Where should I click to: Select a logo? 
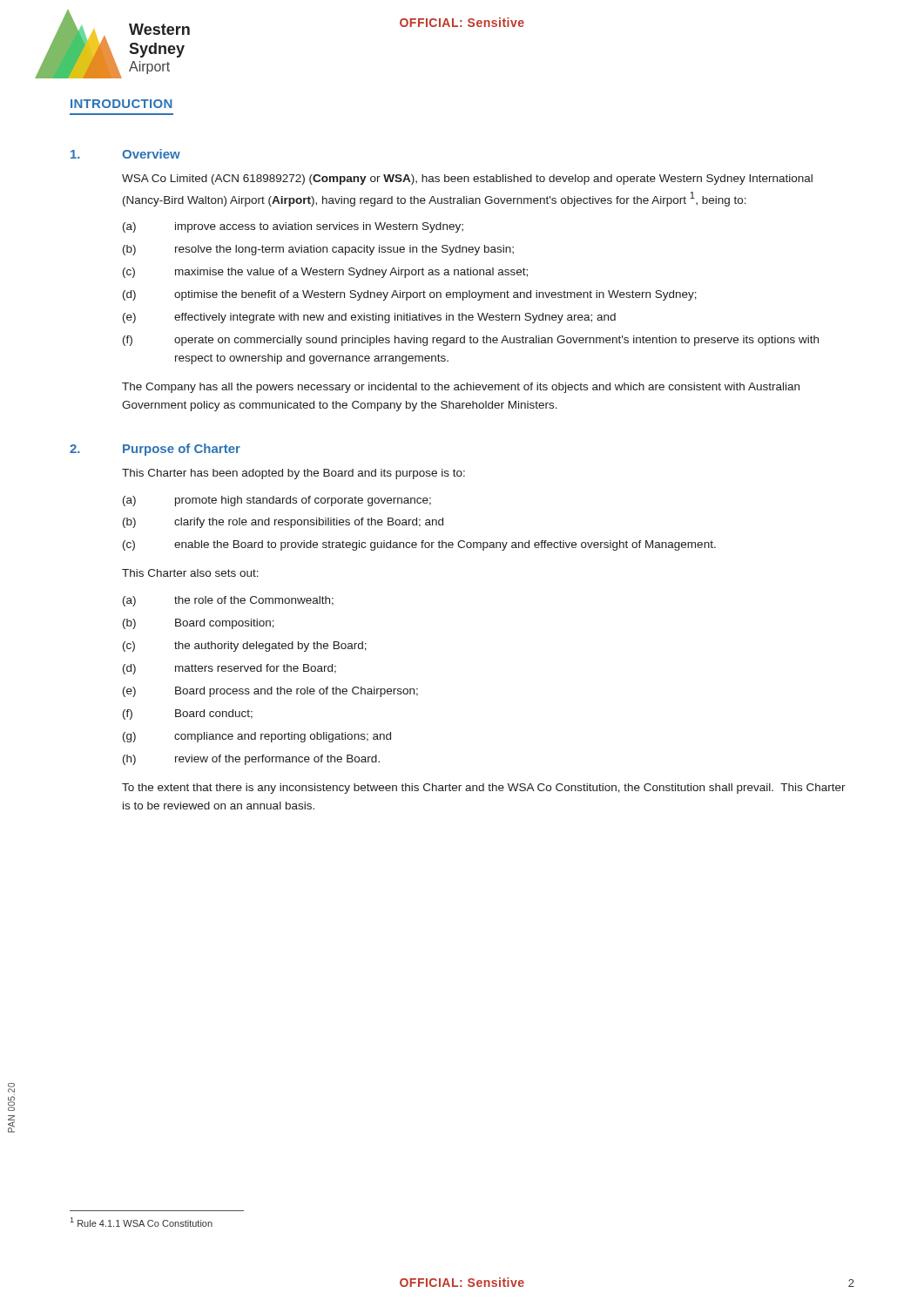(118, 48)
